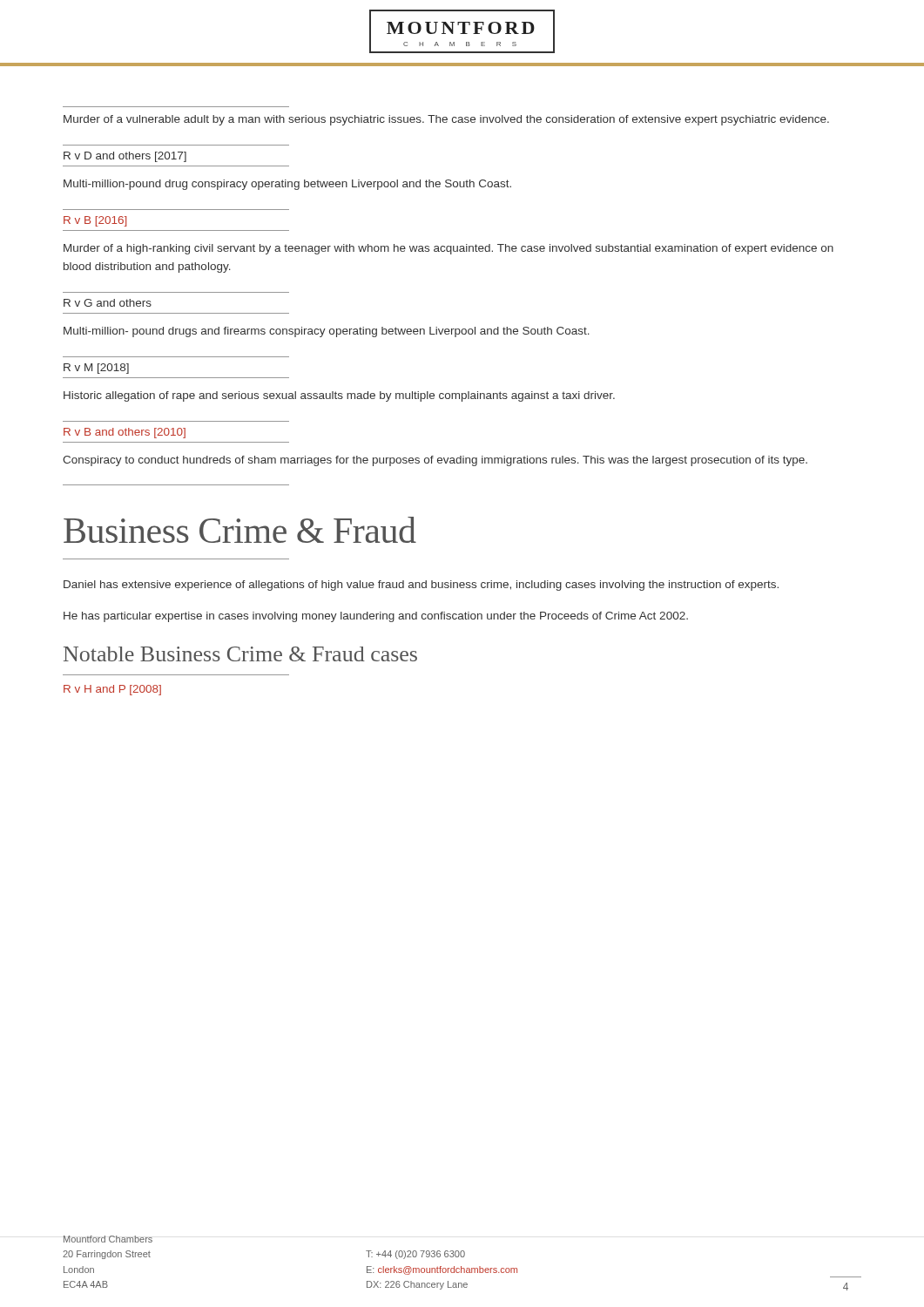This screenshot has height=1307, width=924.
Task: Where is the section header that starts "R v D and others"?
Action: [125, 157]
